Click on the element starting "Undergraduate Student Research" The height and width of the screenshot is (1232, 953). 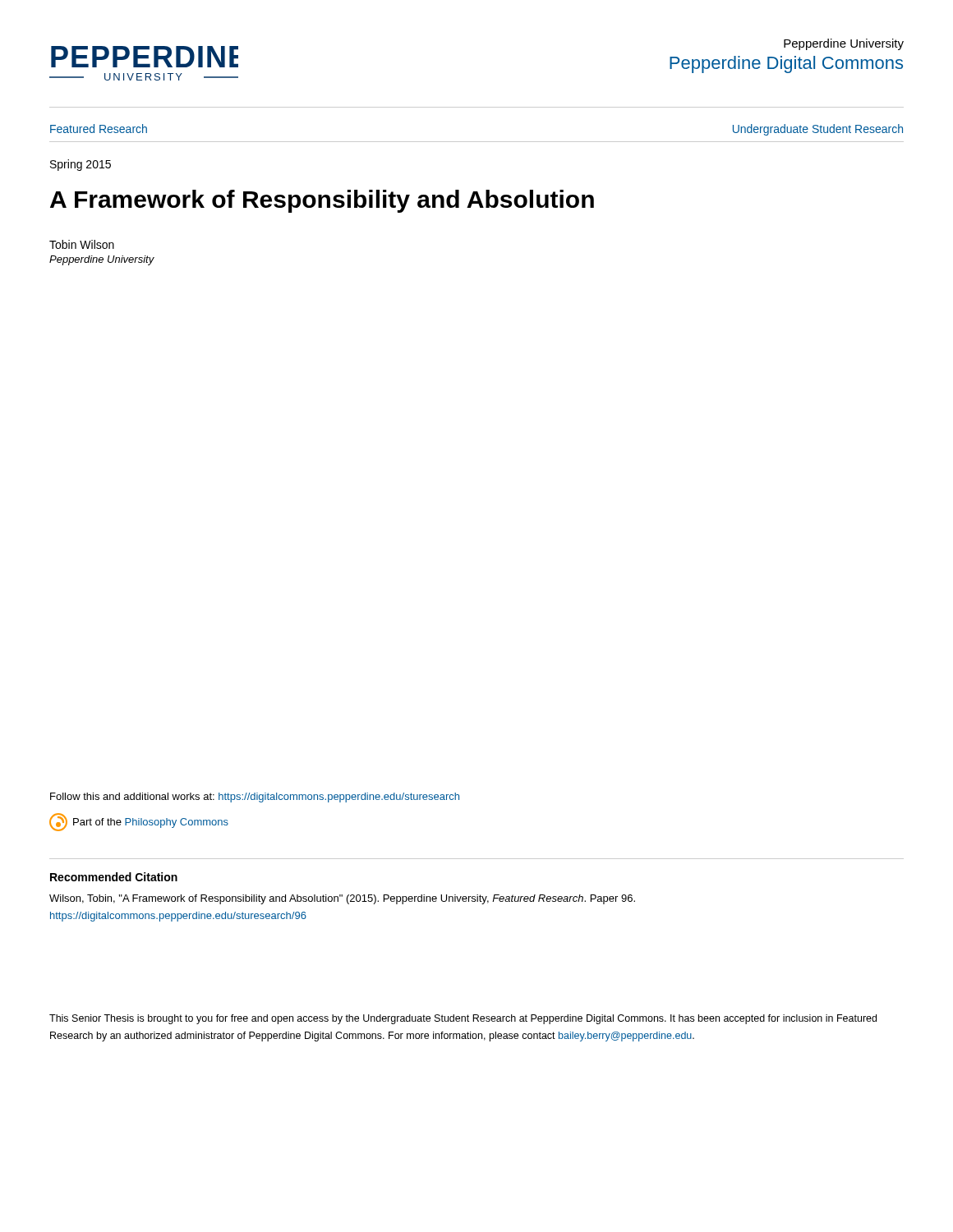818,129
